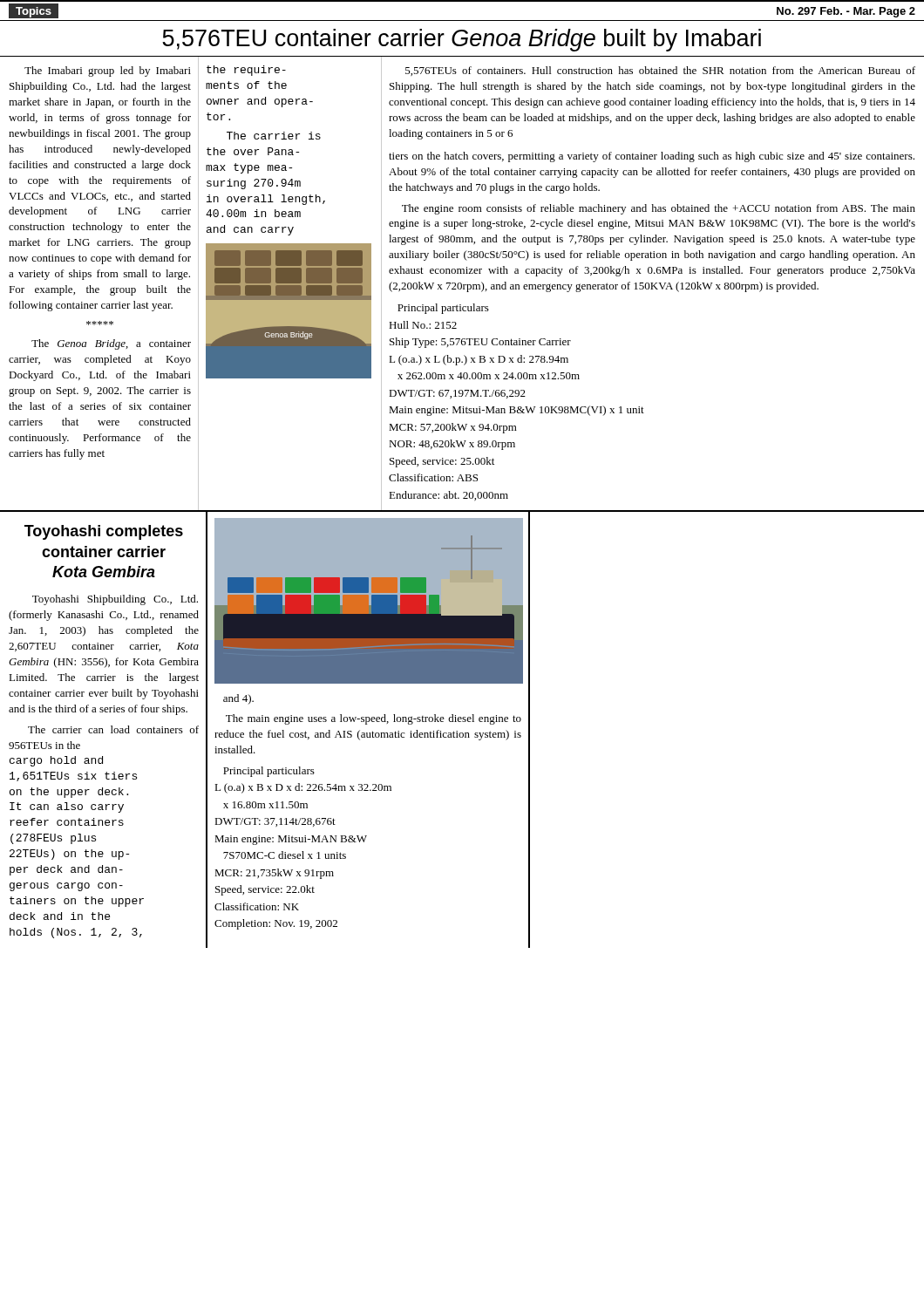
Task: Point to the block beginning "The Imabari group led by Imabari"
Action: 100,188
